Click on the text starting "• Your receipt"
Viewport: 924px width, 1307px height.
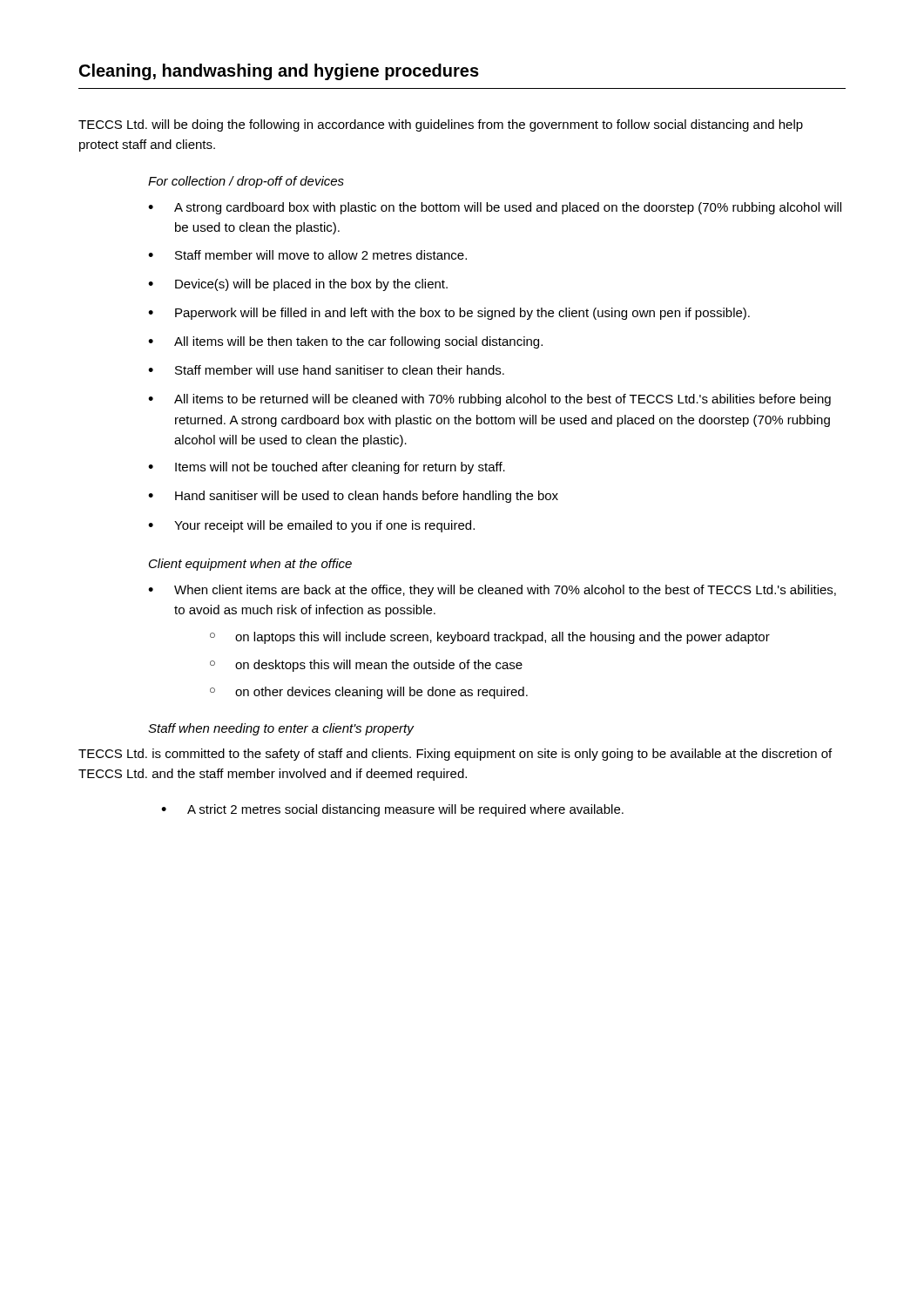point(311,526)
